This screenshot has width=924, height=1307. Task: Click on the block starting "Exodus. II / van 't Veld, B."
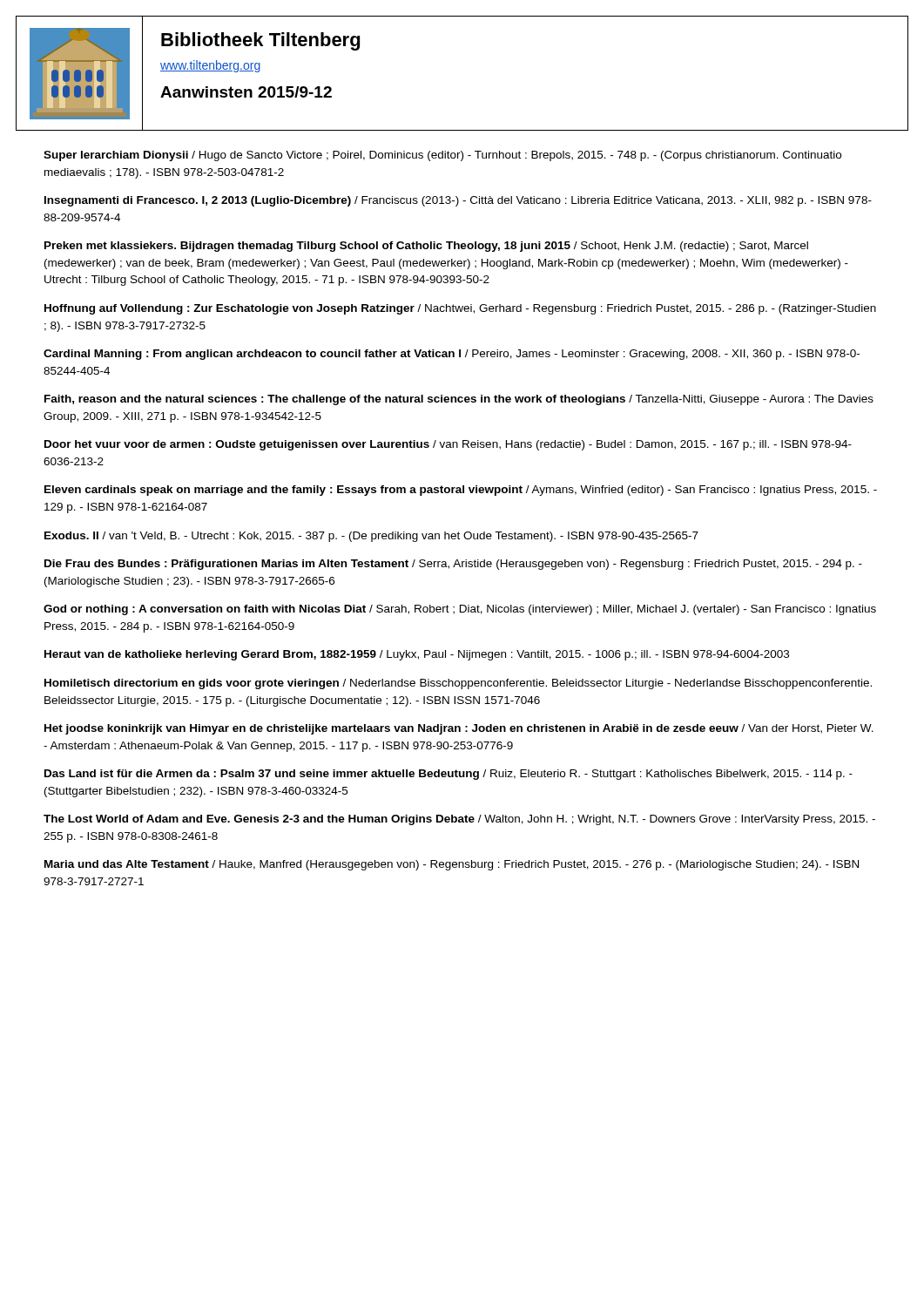tap(371, 535)
